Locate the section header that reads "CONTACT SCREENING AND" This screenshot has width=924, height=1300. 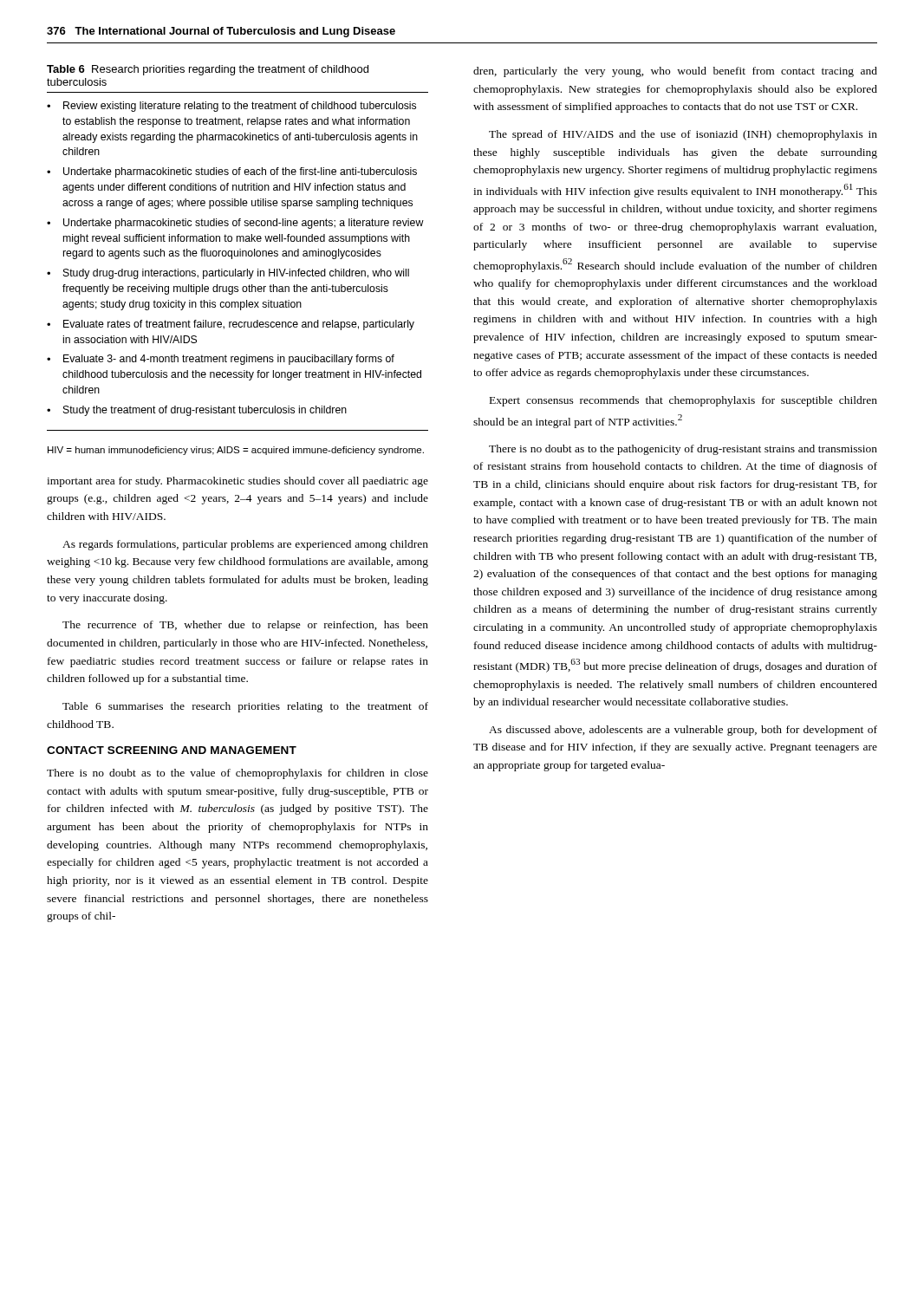pos(172,750)
